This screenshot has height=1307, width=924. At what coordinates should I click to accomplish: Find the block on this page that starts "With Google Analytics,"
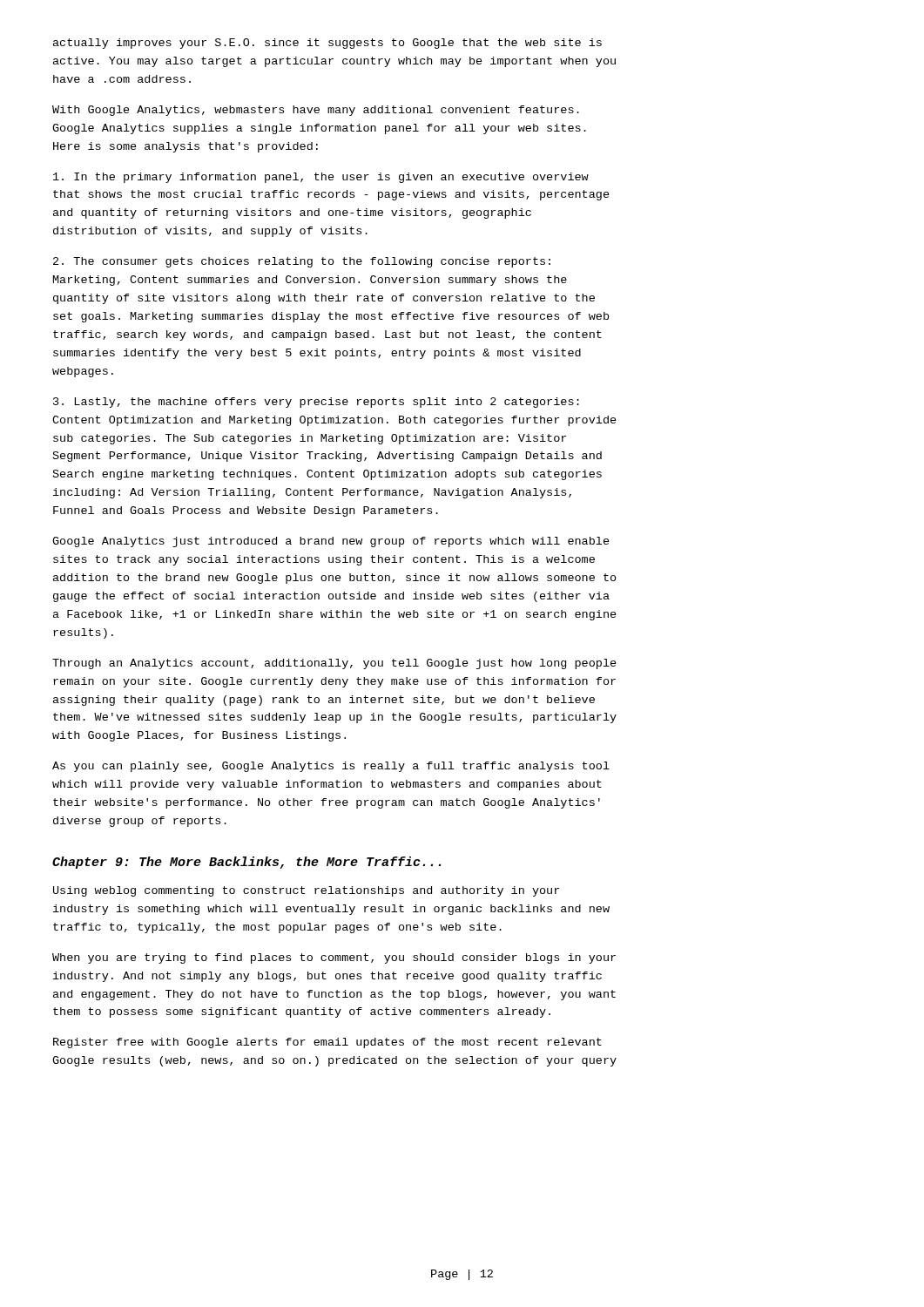point(320,128)
